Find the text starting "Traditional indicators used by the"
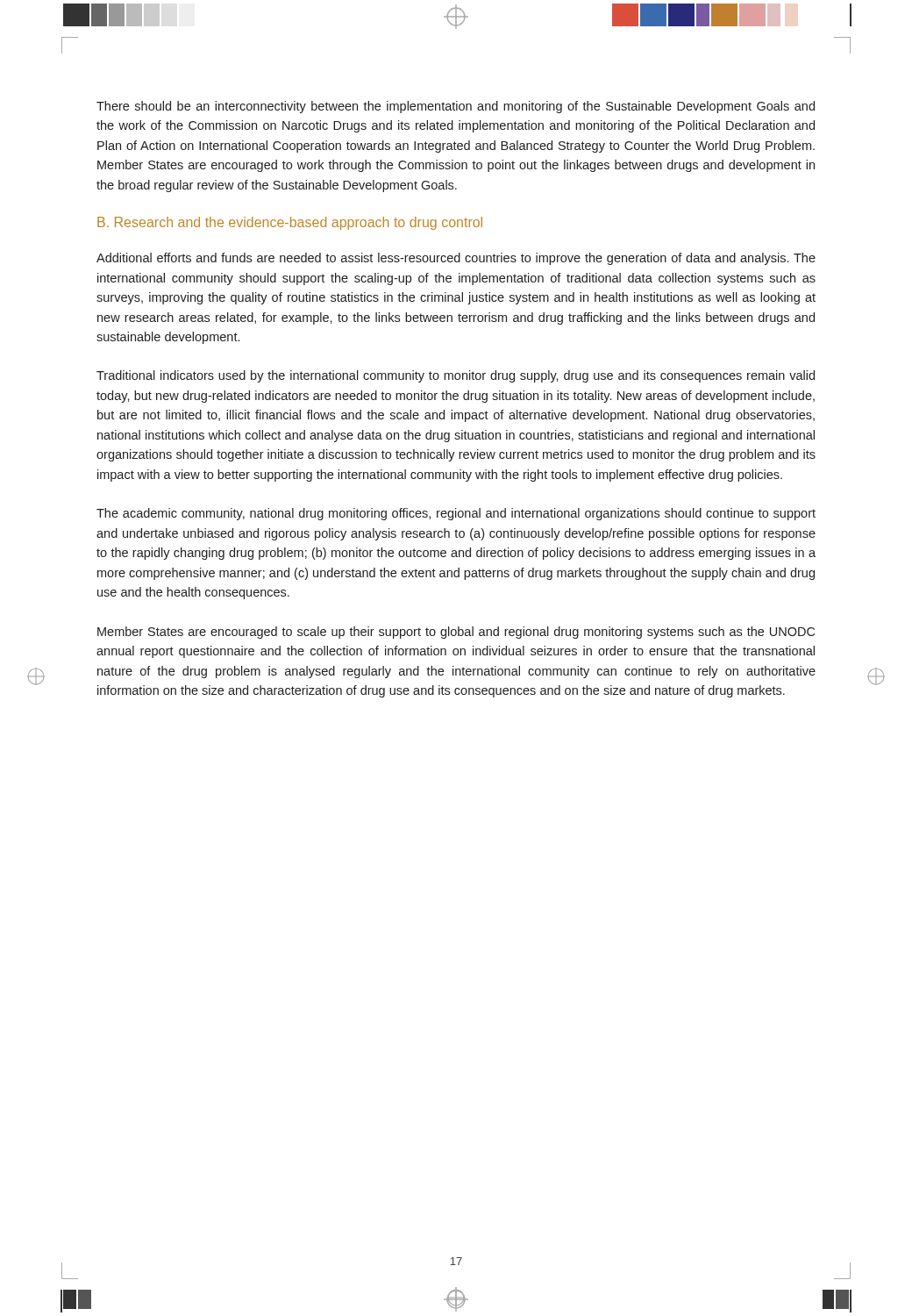The image size is (912, 1316). (x=456, y=425)
